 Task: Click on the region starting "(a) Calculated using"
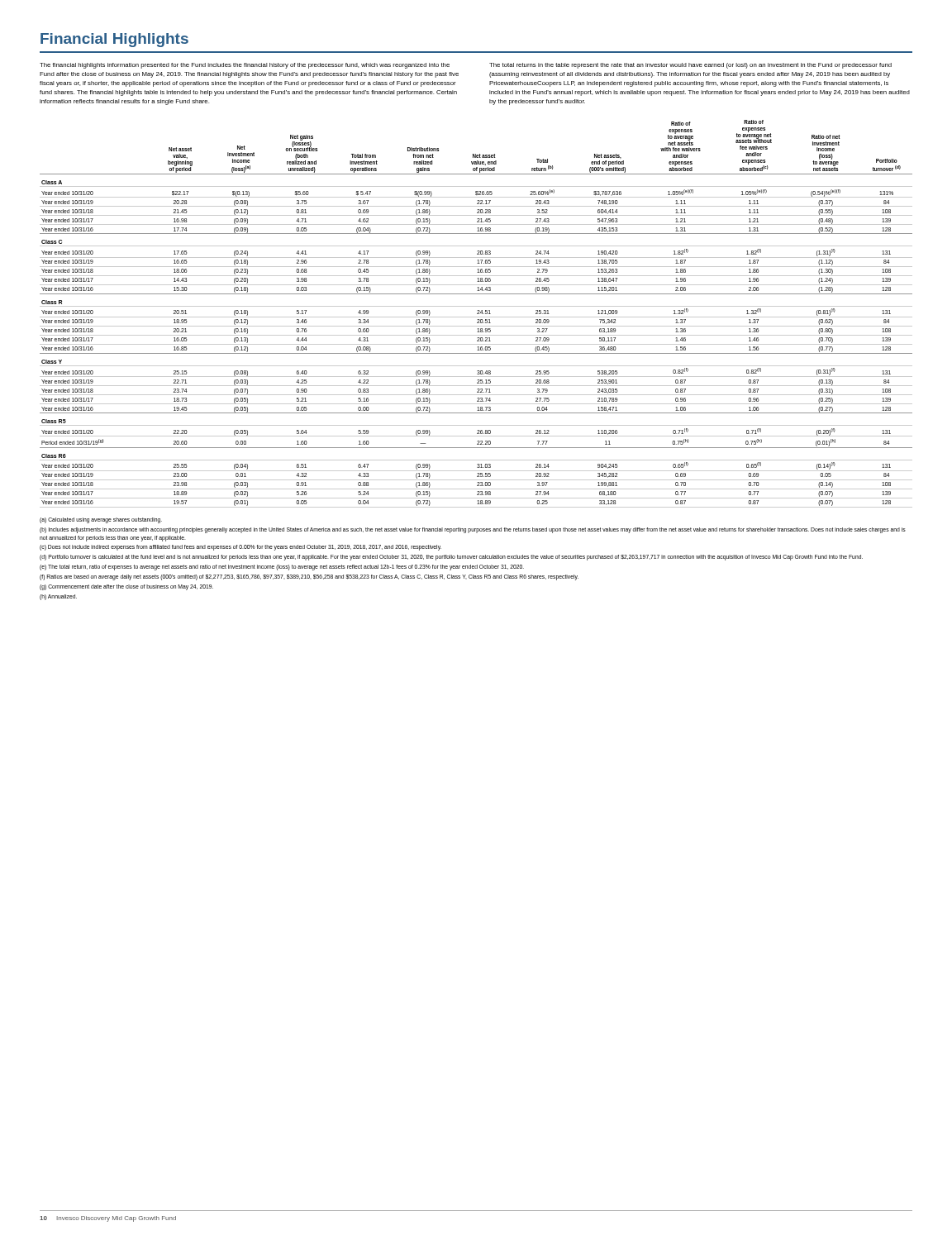coord(476,520)
